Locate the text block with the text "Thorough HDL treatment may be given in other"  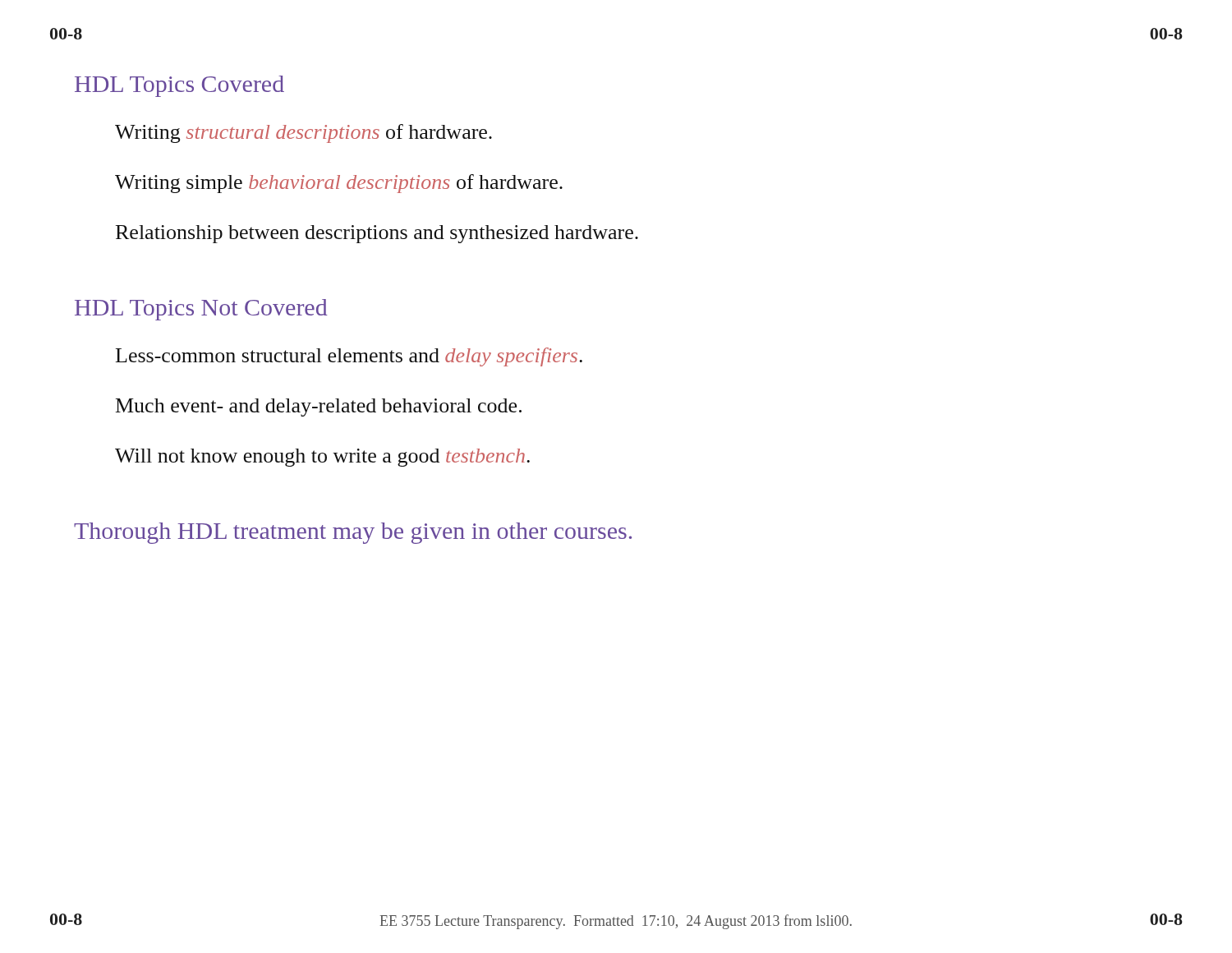click(x=354, y=530)
